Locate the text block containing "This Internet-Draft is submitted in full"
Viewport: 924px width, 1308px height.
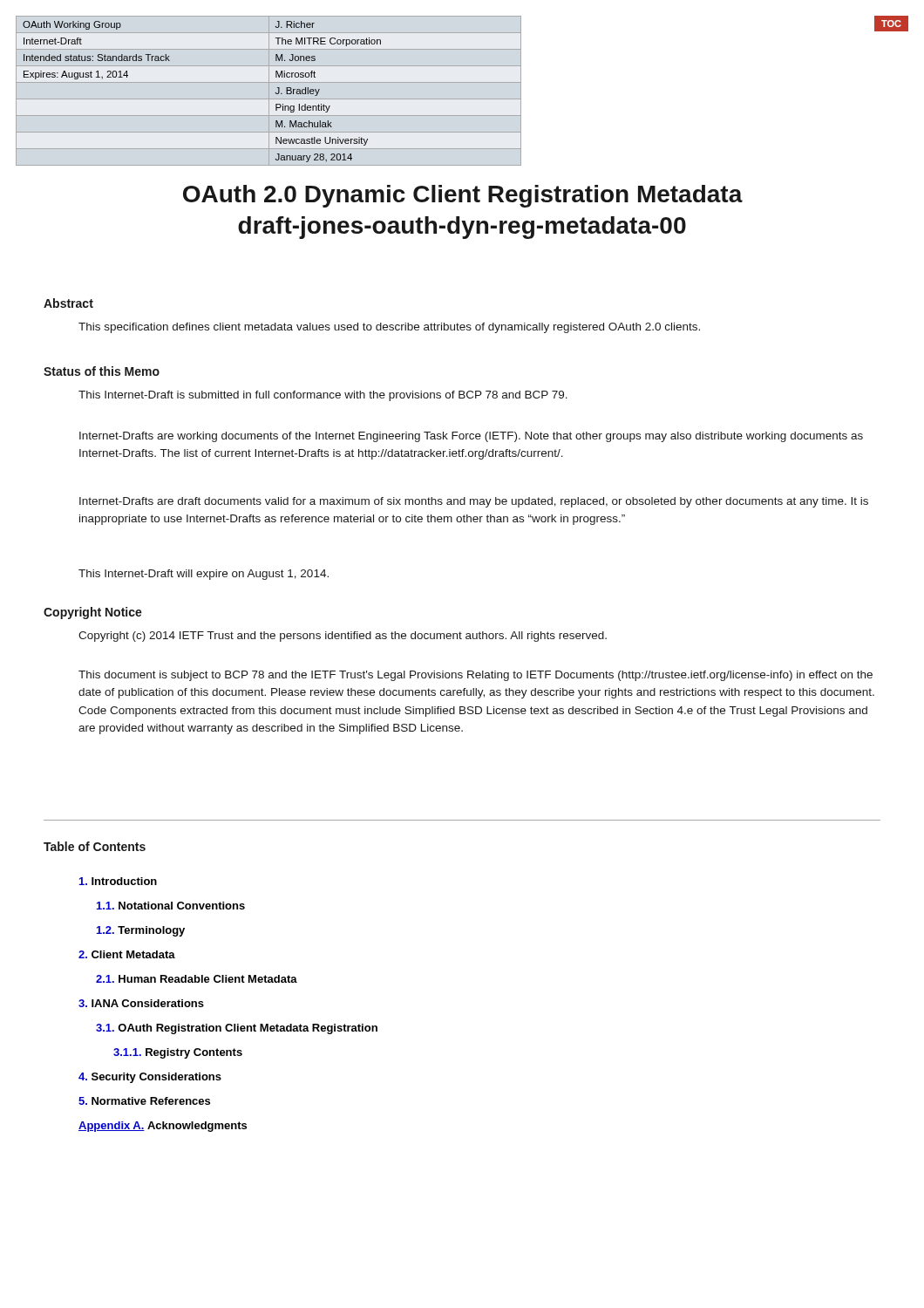point(323,395)
